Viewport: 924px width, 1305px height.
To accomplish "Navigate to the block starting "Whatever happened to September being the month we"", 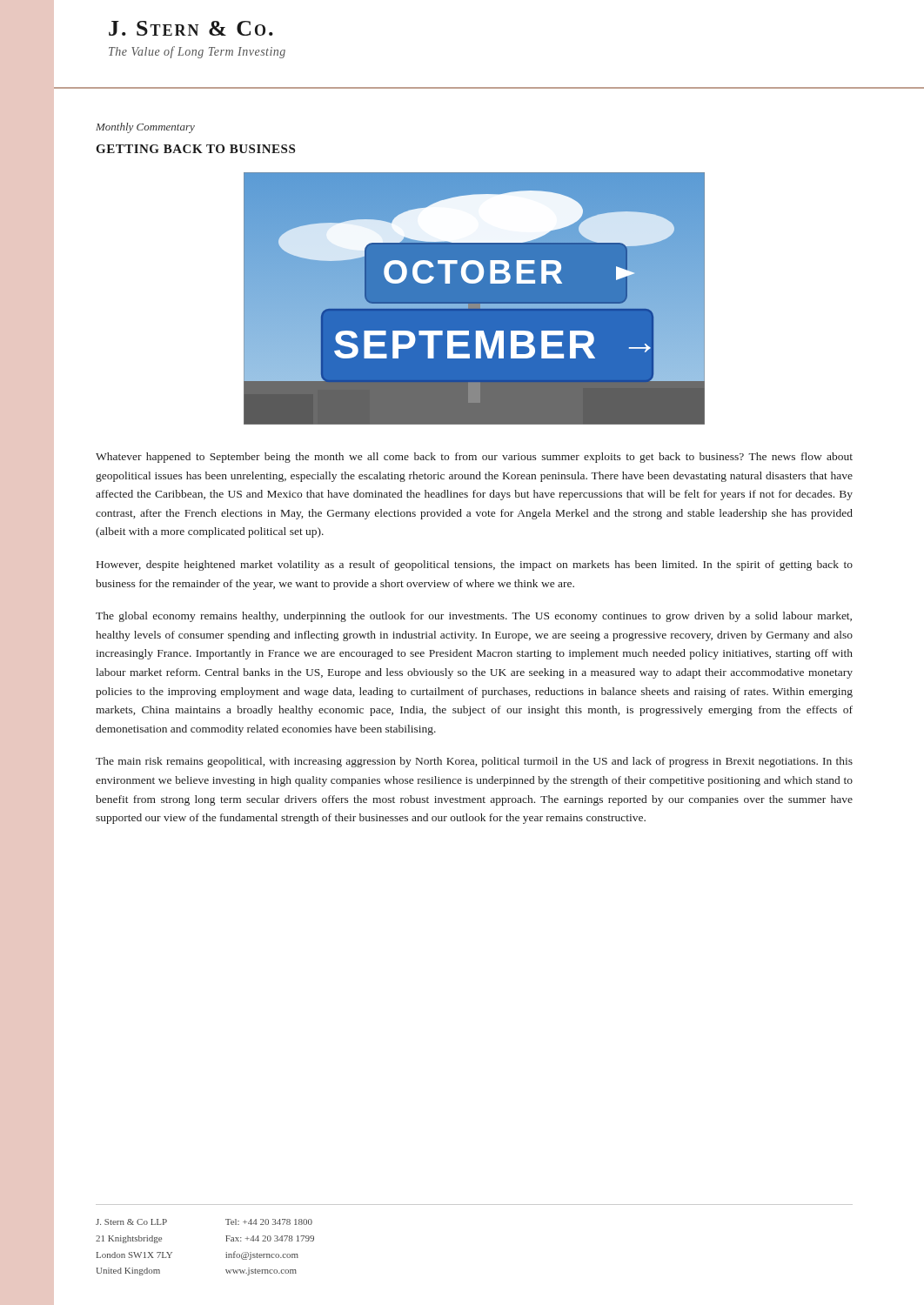I will (x=474, y=494).
